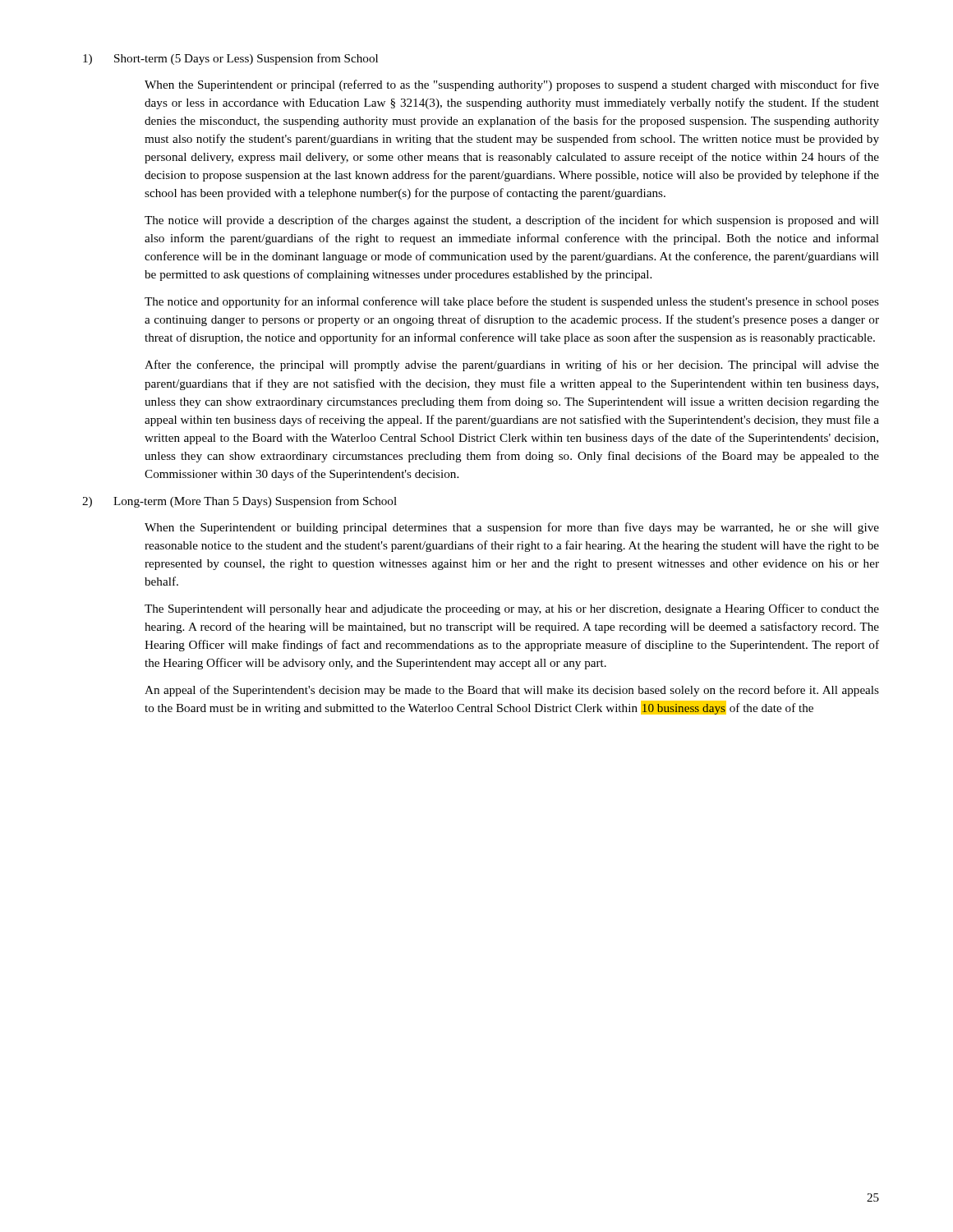The image size is (953, 1232).
Task: Point to the block beginning "The notice will provide a"
Action: (512, 247)
